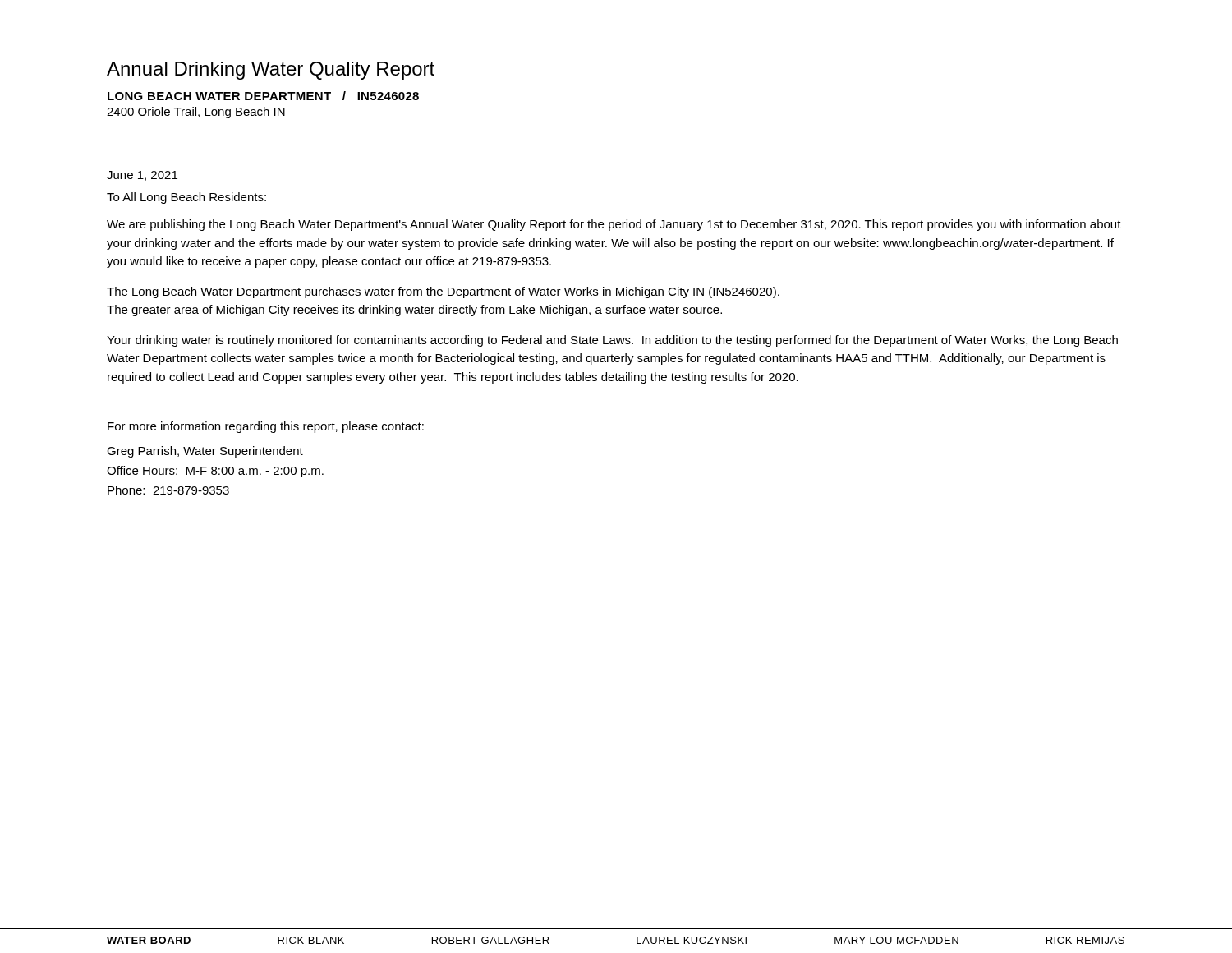Click on the block starting "June 1, 2021"
The height and width of the screenshot is (953, 1232).
click(x=142, y=175)
